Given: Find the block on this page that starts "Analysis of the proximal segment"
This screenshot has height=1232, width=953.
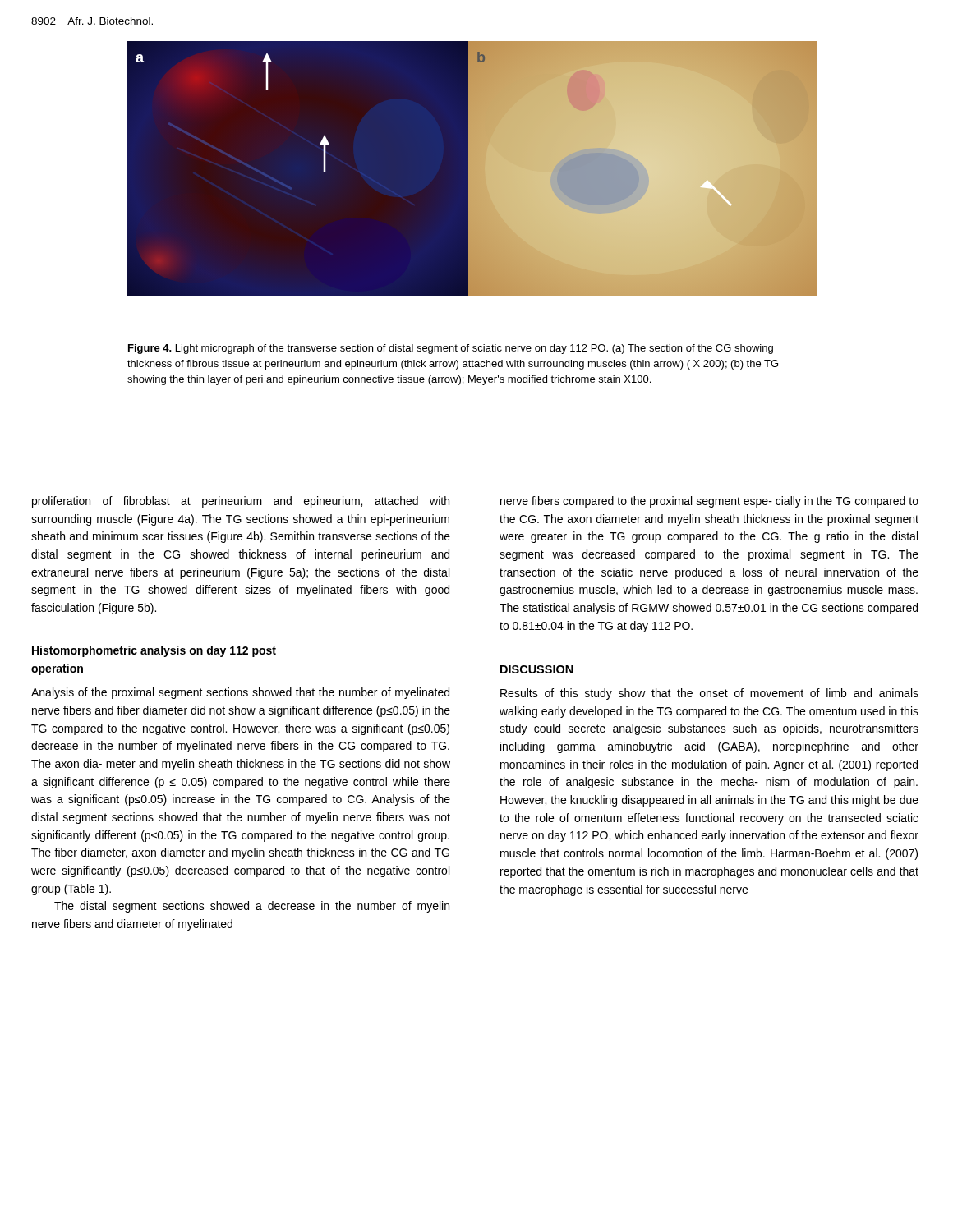Looking at the screenshot, I should tap(241, 809).
